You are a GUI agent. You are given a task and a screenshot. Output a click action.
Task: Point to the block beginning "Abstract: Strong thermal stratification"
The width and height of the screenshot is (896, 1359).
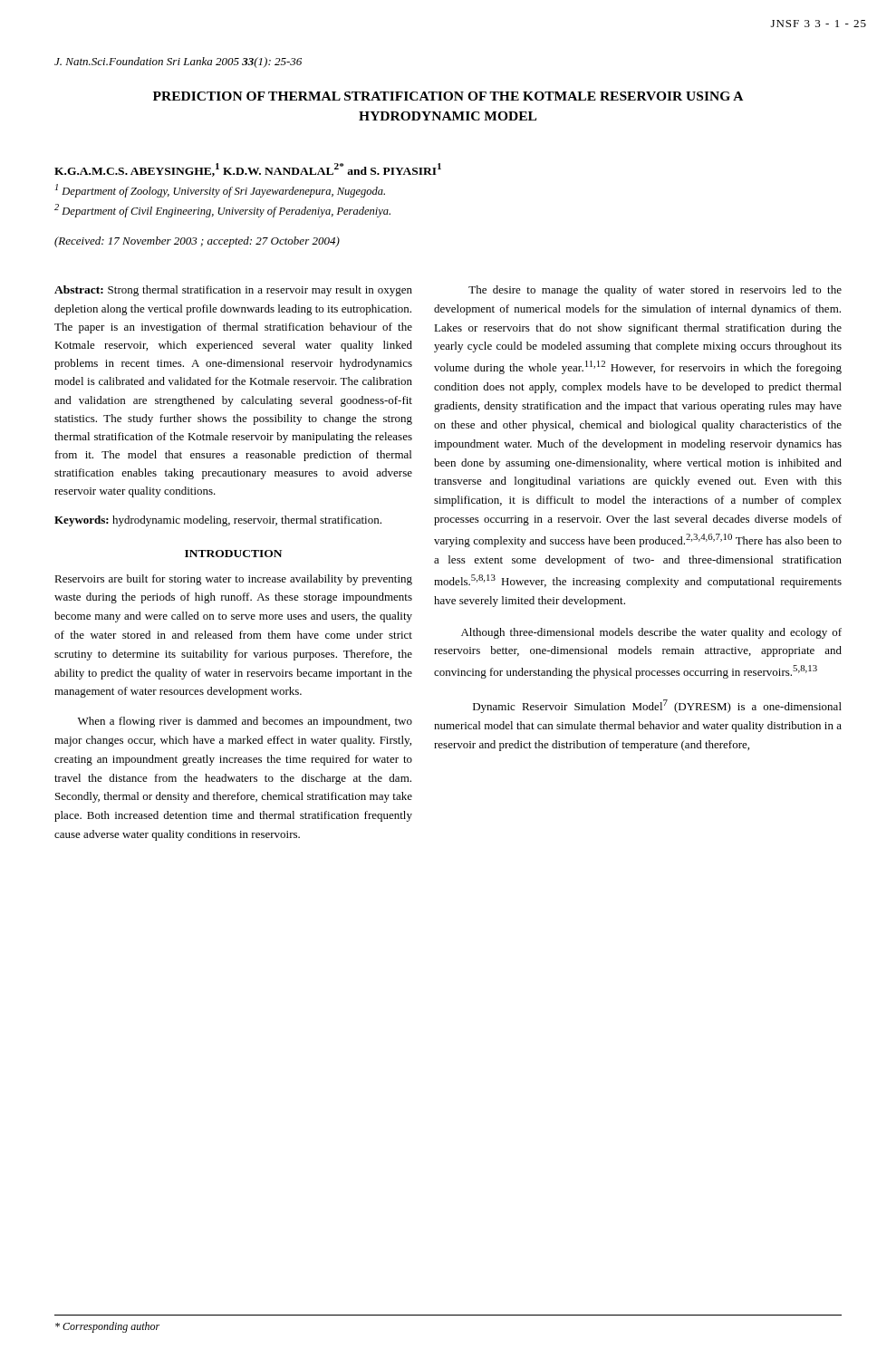[x=233, y=390]
